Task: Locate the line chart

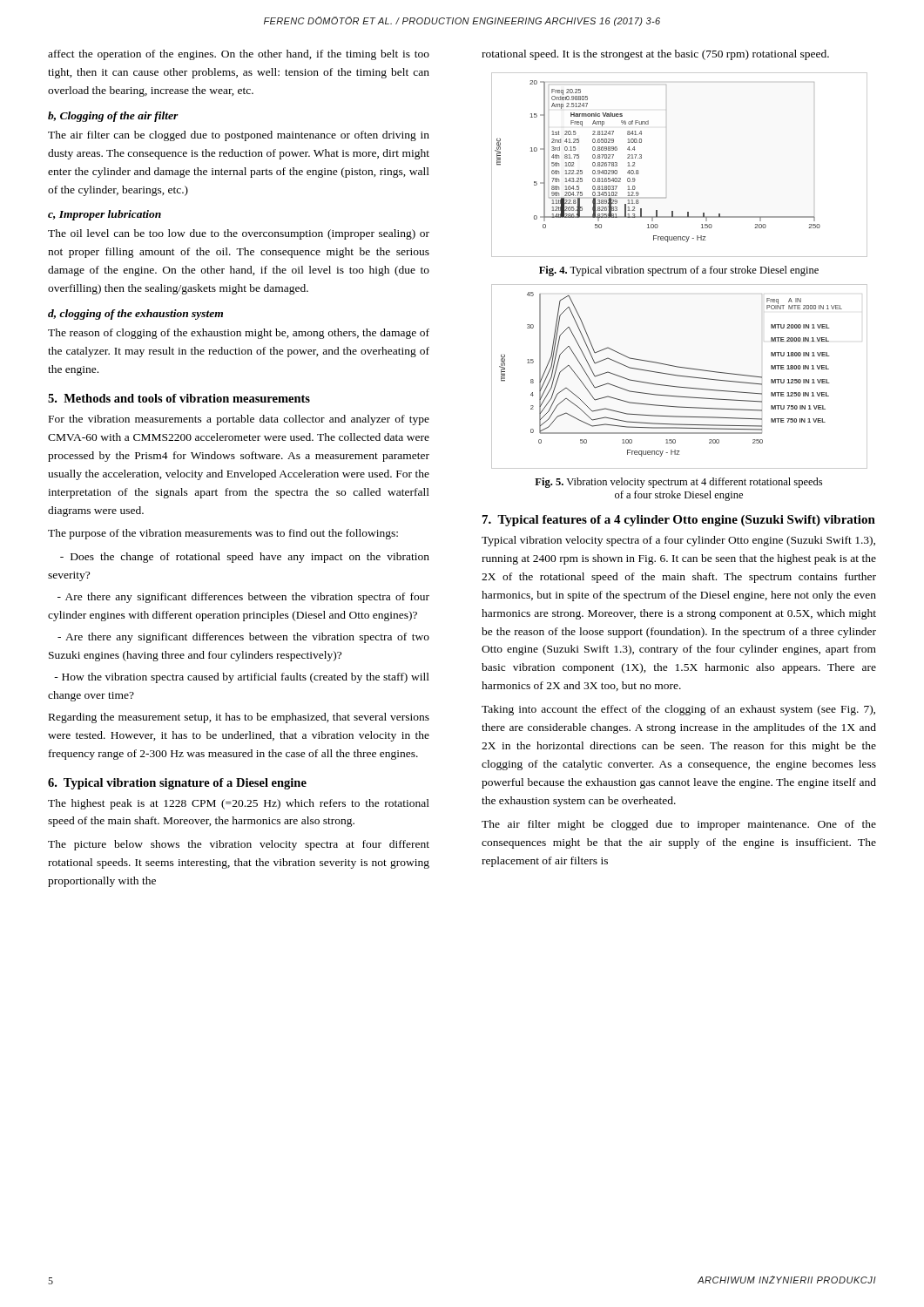Action: point(679,378)
